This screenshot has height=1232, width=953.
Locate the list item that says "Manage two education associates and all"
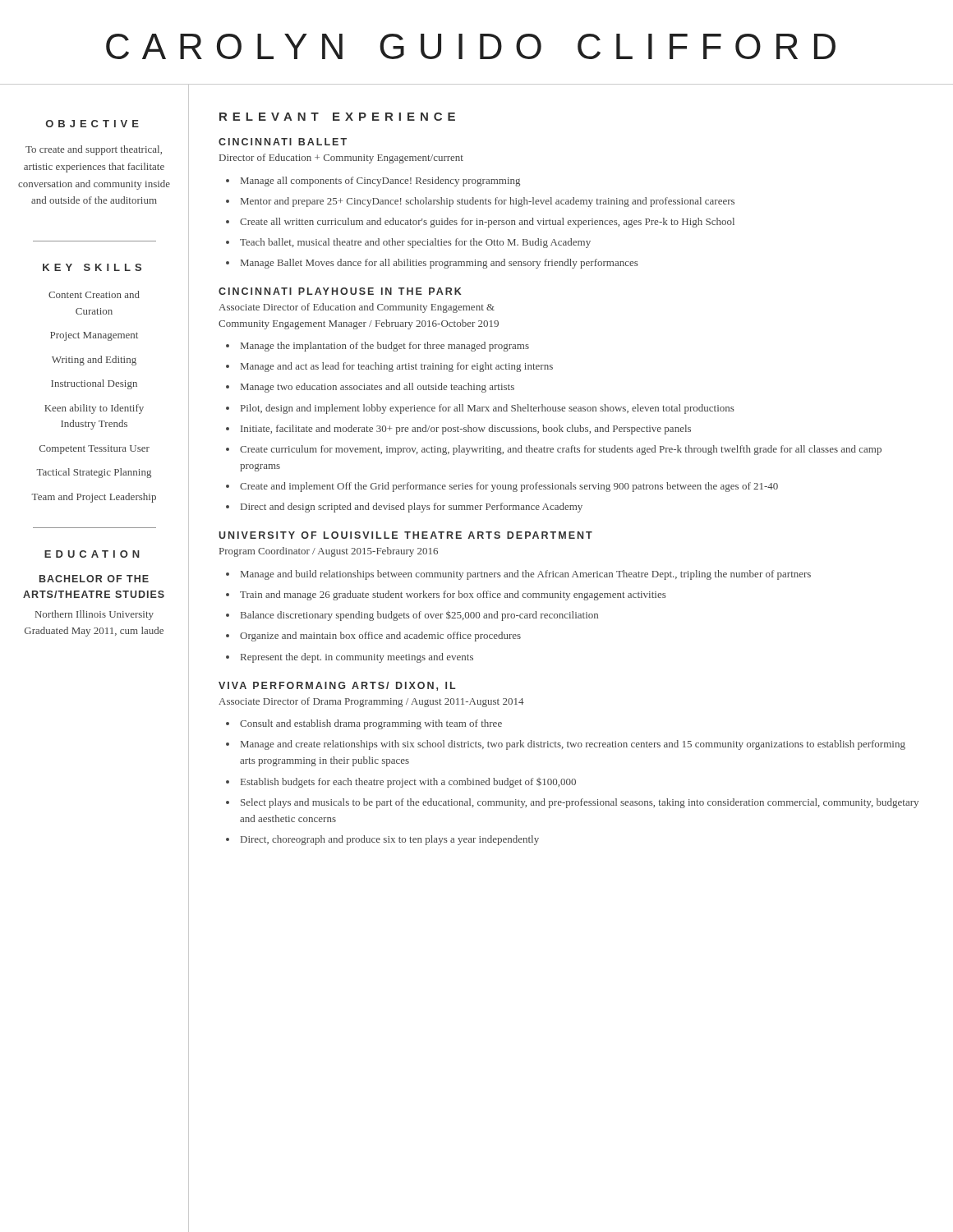point(377,387)
